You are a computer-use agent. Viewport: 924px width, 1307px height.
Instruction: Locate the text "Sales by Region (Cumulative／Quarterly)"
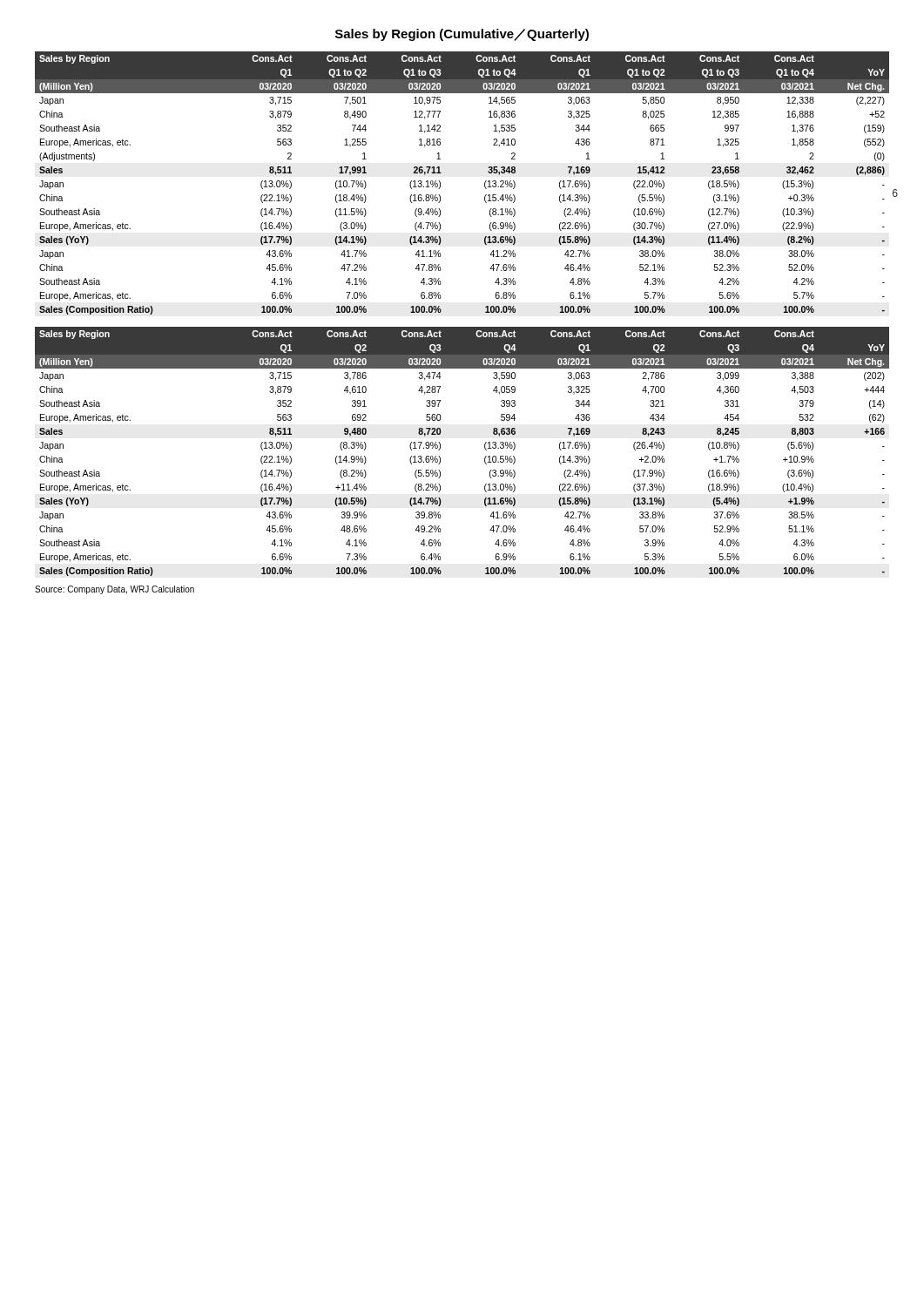pyautogui.click(x=462, y=34)
